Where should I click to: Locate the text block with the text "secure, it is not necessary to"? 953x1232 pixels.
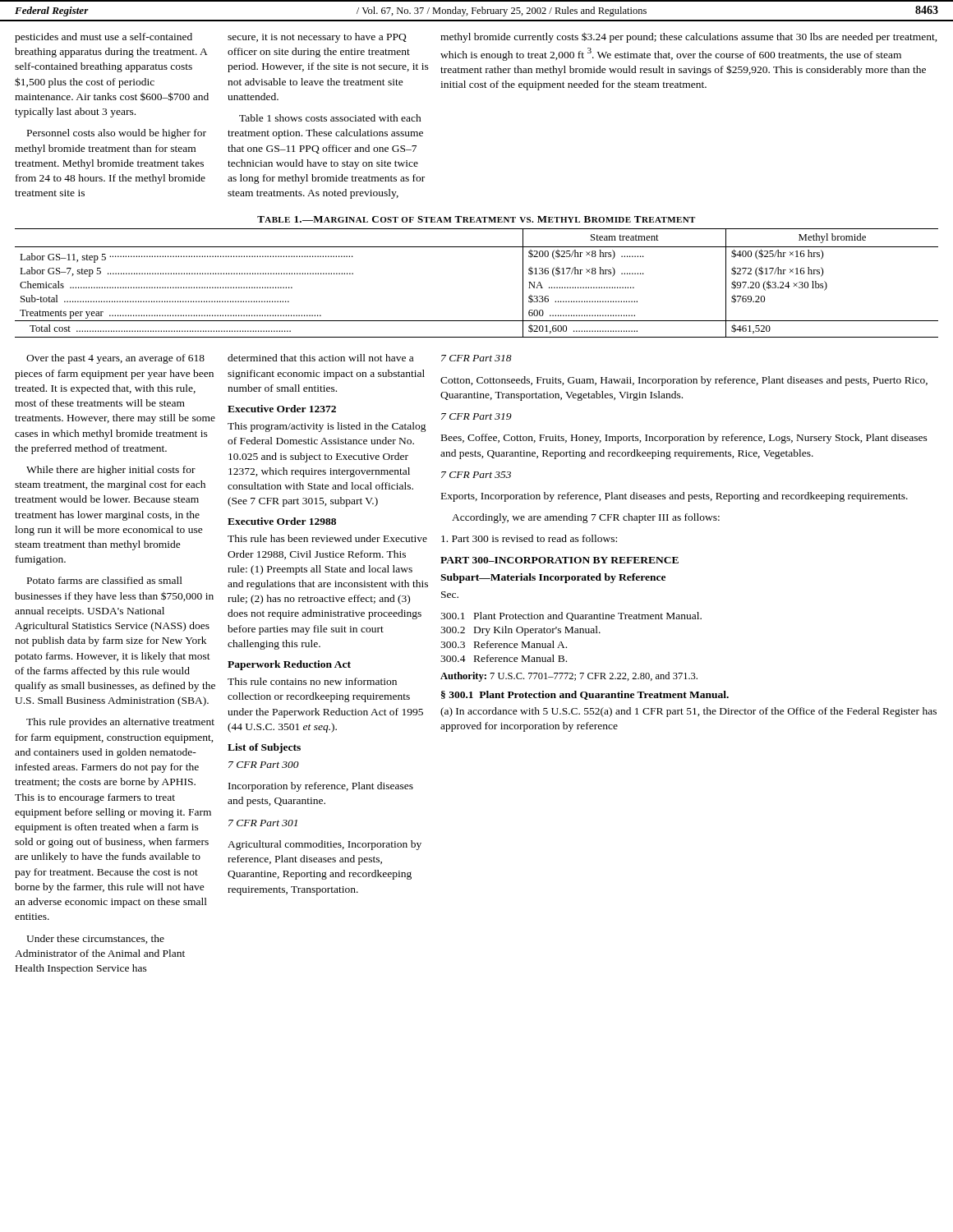point(328,115)
